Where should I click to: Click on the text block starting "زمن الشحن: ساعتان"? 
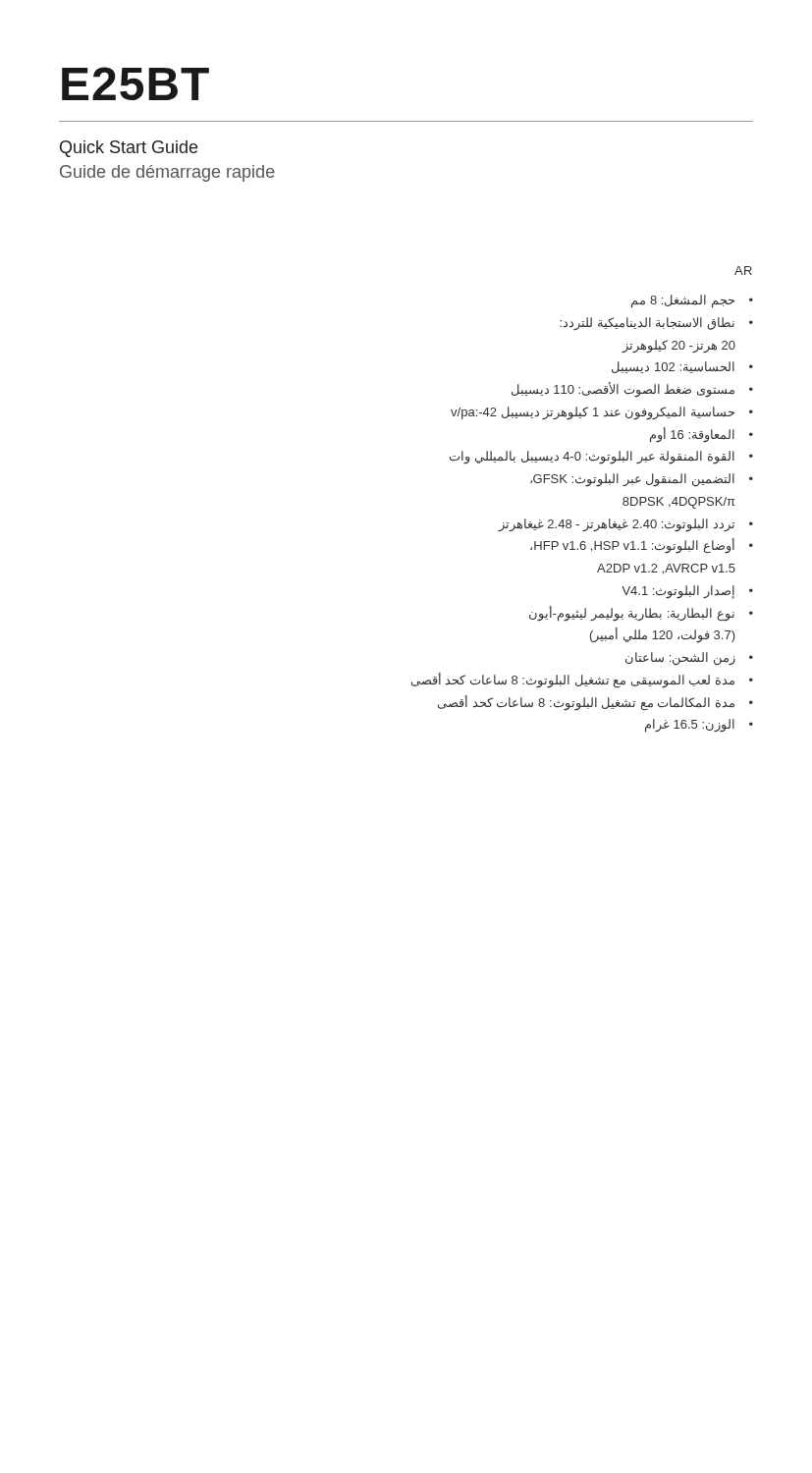[680, 658]
